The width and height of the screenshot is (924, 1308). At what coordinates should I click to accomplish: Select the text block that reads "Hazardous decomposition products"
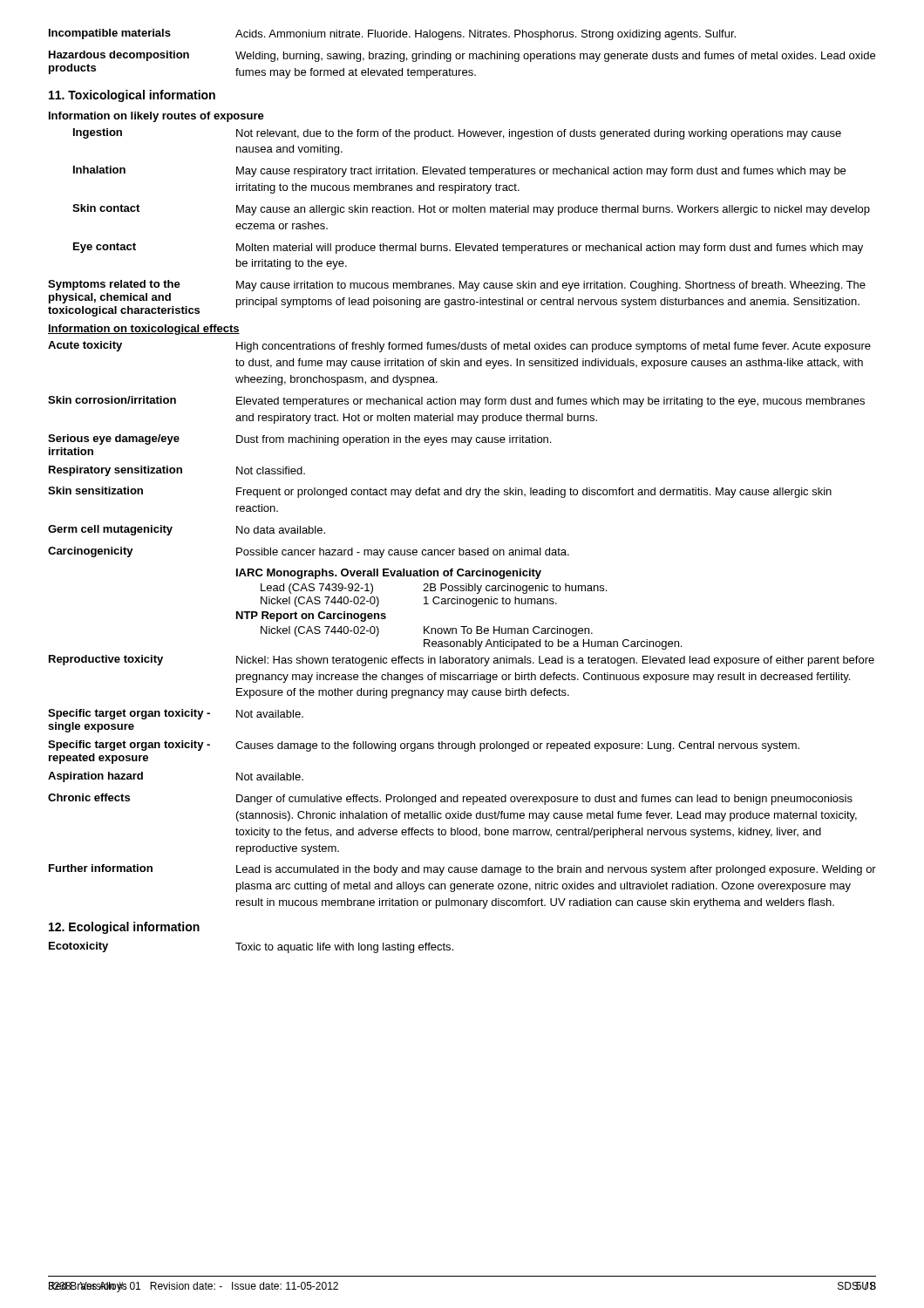click(462, 64)
